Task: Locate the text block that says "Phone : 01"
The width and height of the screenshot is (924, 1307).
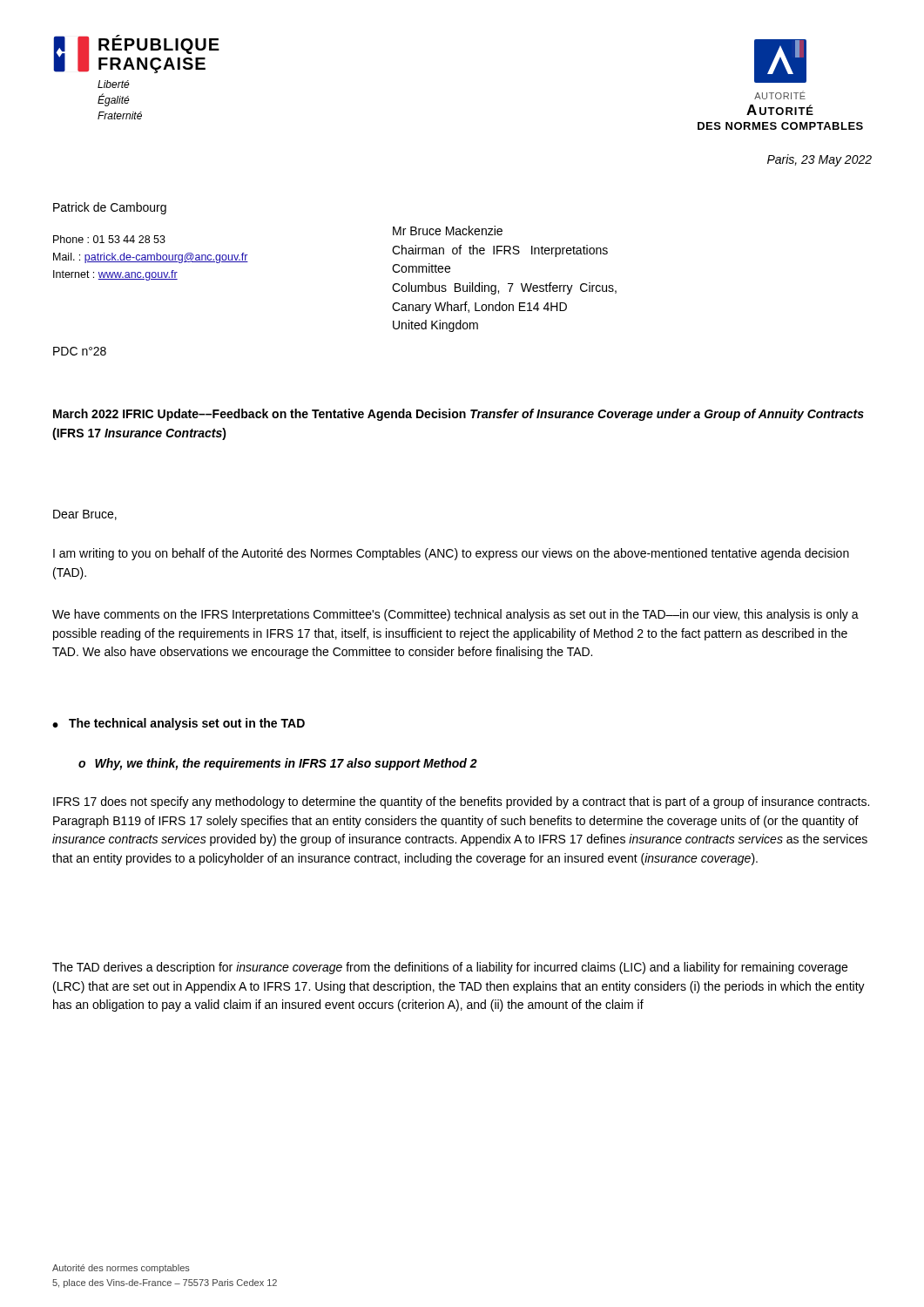Action: pos(150,257)
